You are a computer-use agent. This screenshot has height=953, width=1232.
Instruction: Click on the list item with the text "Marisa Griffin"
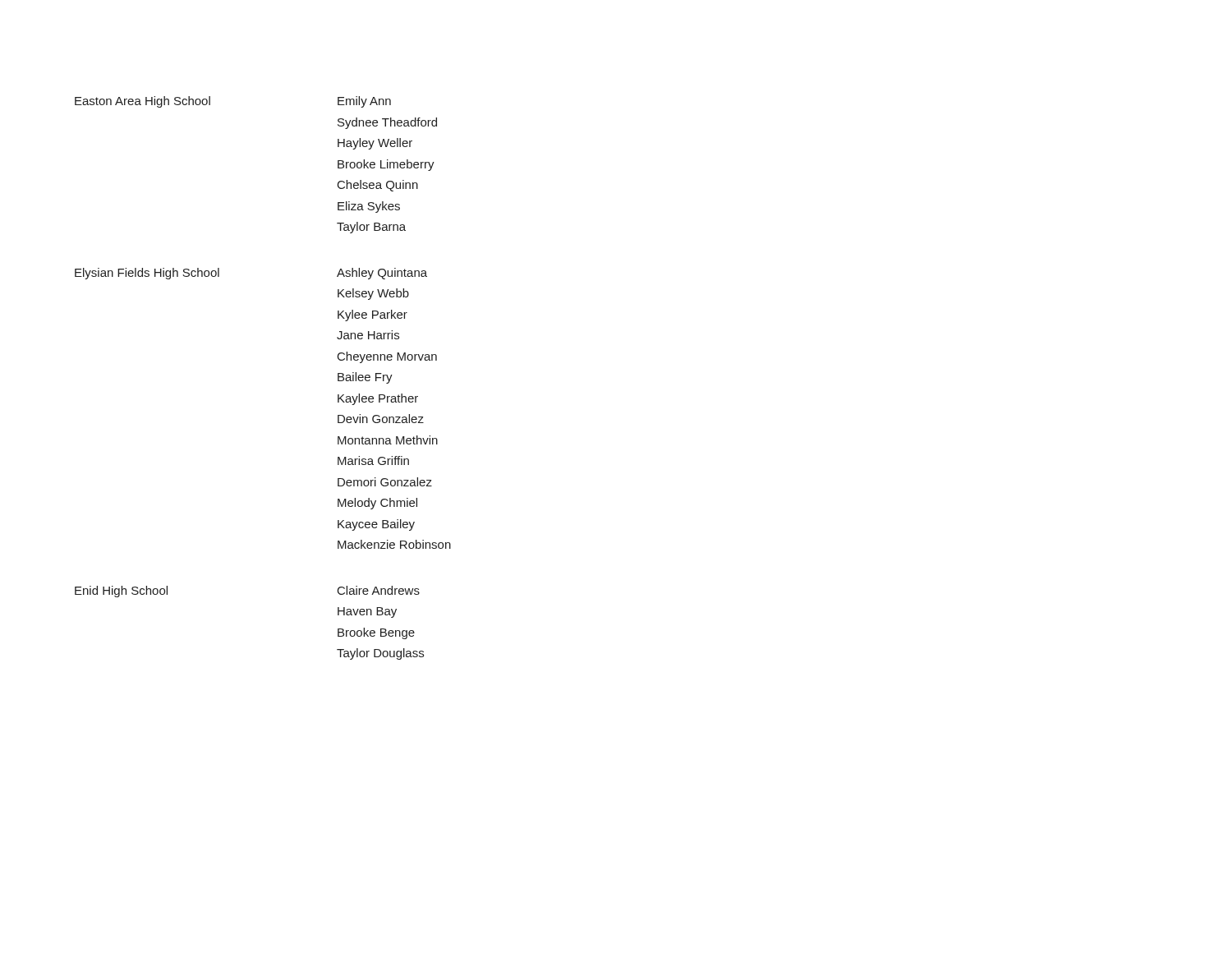point(373,460)
